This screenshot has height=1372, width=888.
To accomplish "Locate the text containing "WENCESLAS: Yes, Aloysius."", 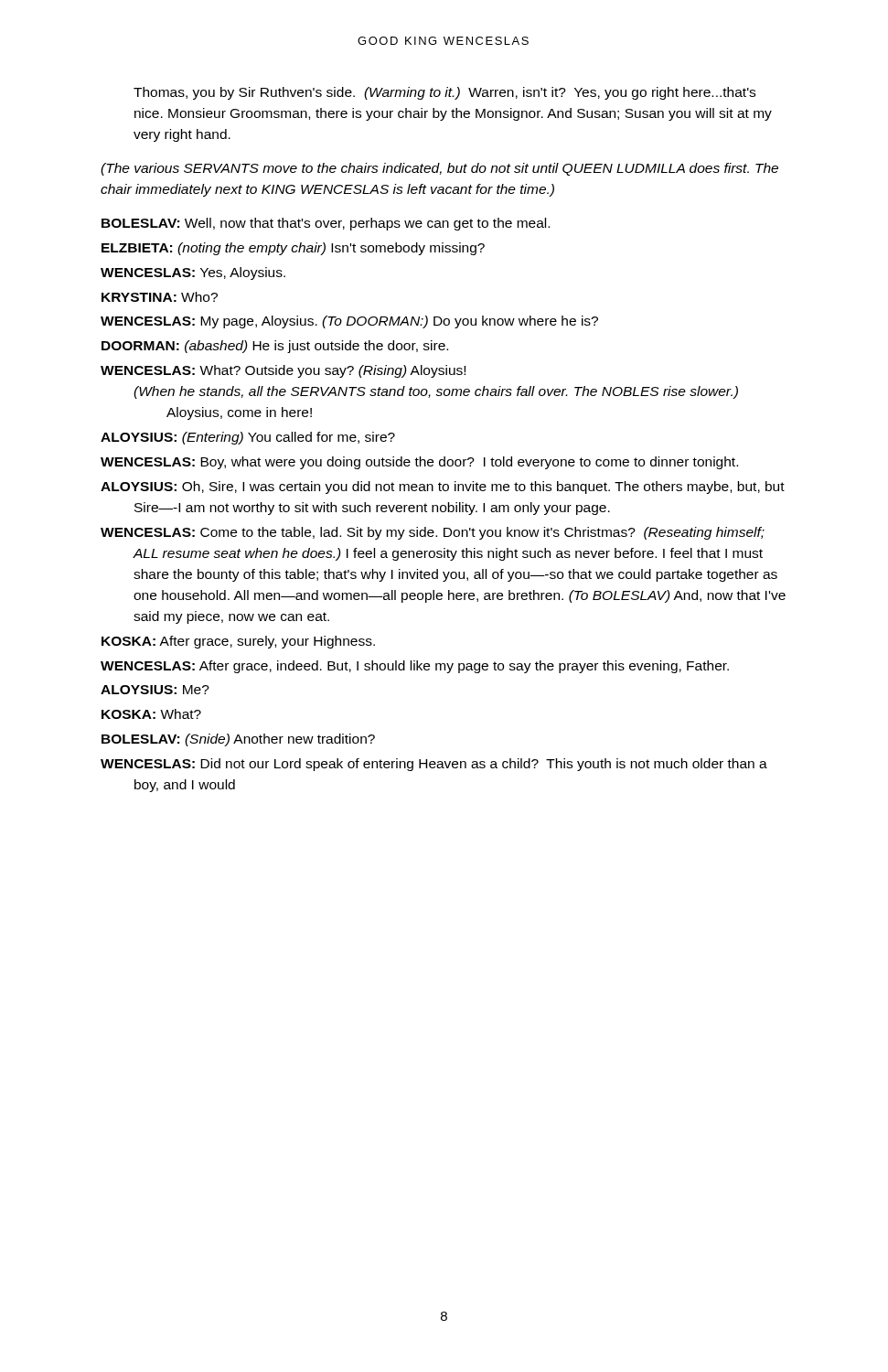I will click(194, 272).
